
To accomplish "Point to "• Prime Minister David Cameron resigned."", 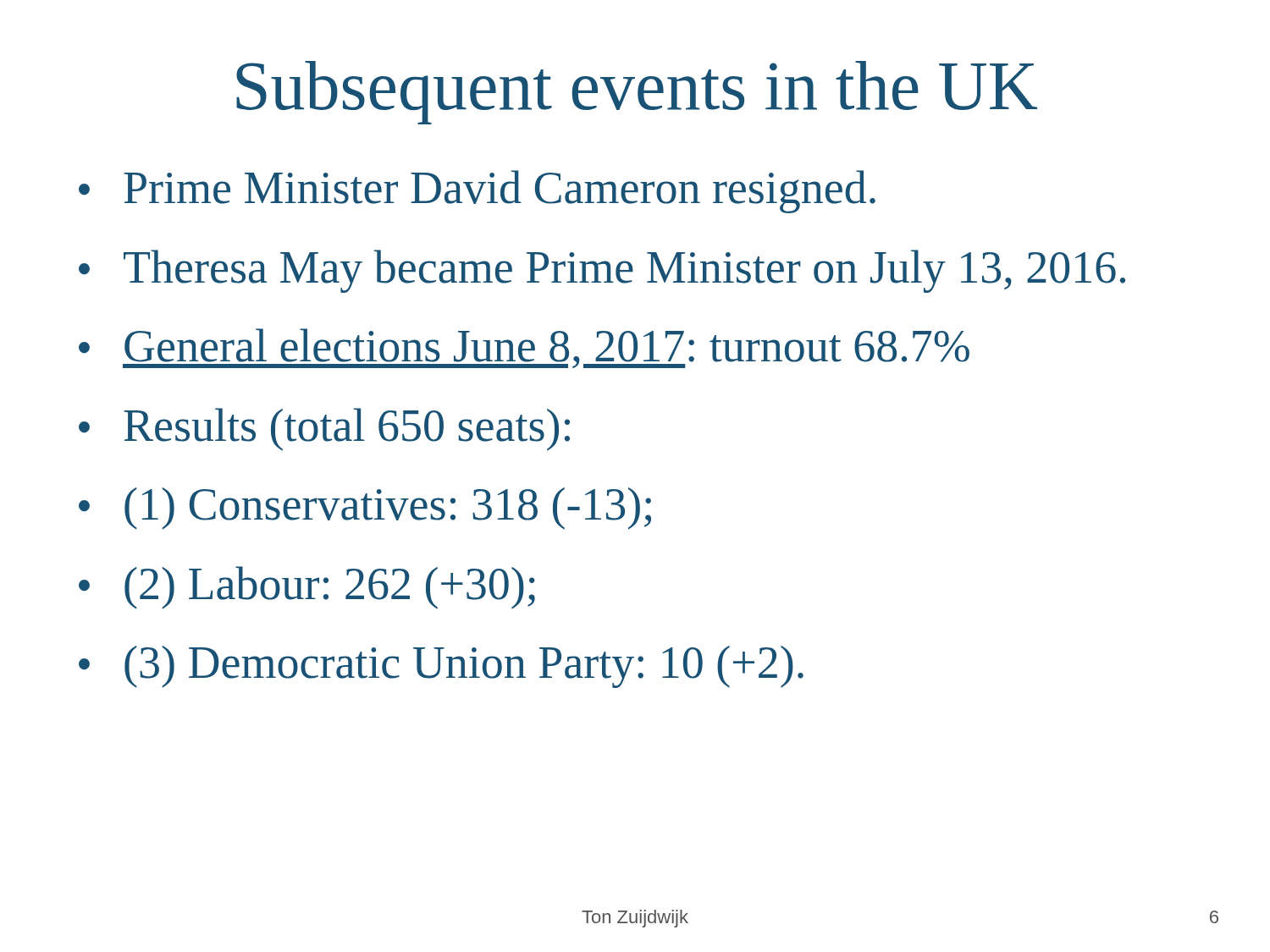I will tap(635, 189).
